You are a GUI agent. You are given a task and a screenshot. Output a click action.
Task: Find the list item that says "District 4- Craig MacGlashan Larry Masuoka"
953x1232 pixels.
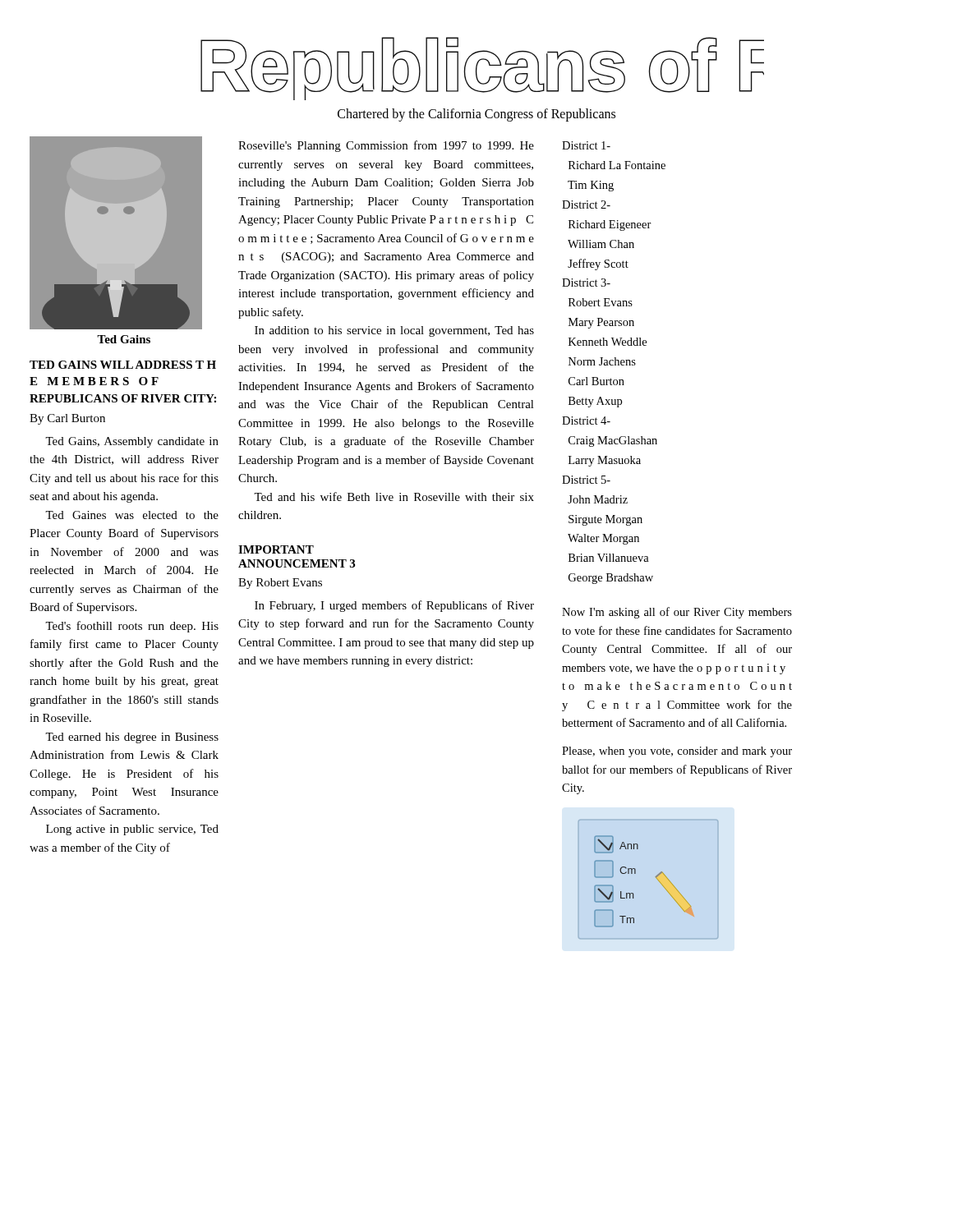(610, 440)
